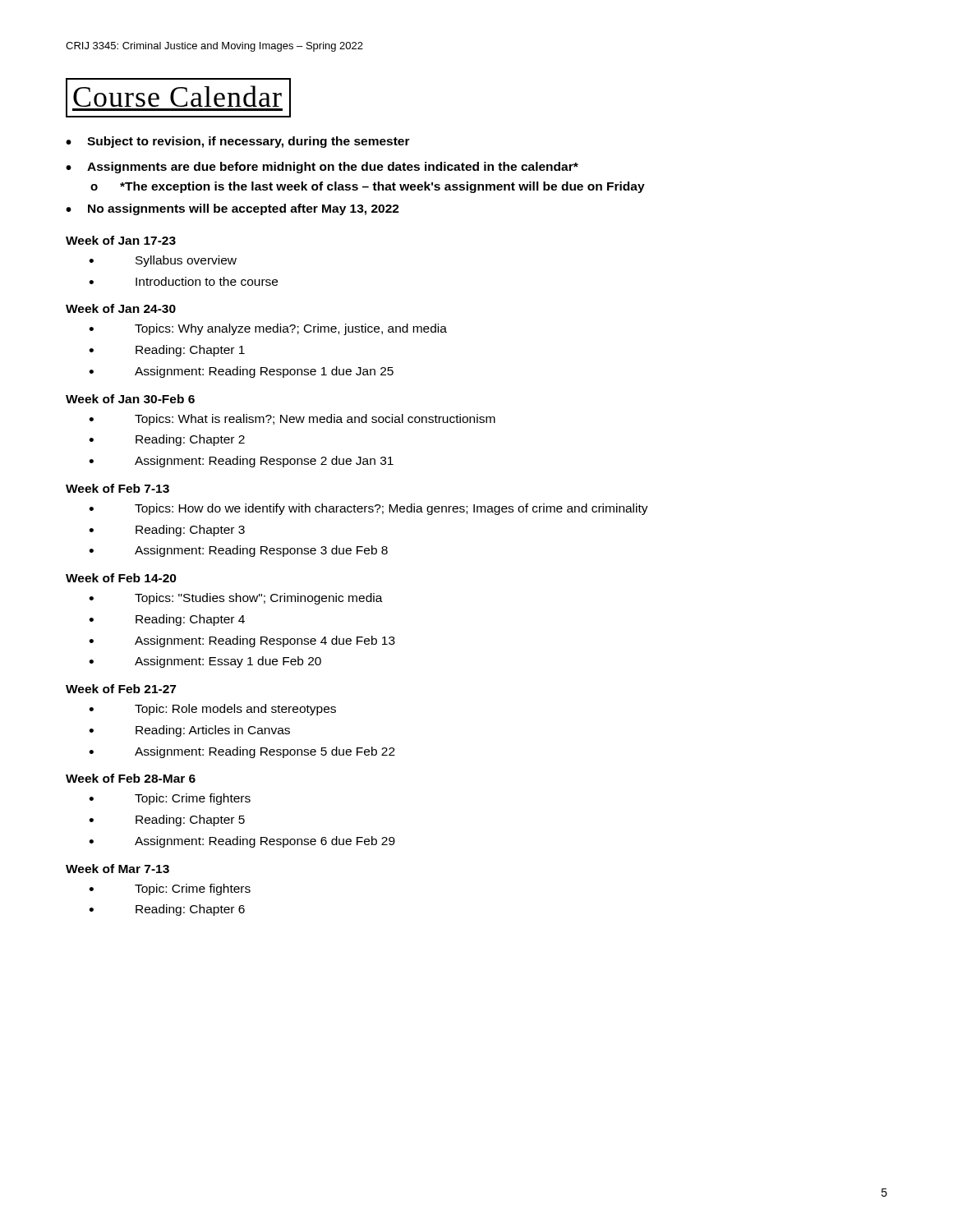Navigate to the text block starting "Week of Feb 14-20"
This screenshot has width=953, height=1232.
coord(121,578)
